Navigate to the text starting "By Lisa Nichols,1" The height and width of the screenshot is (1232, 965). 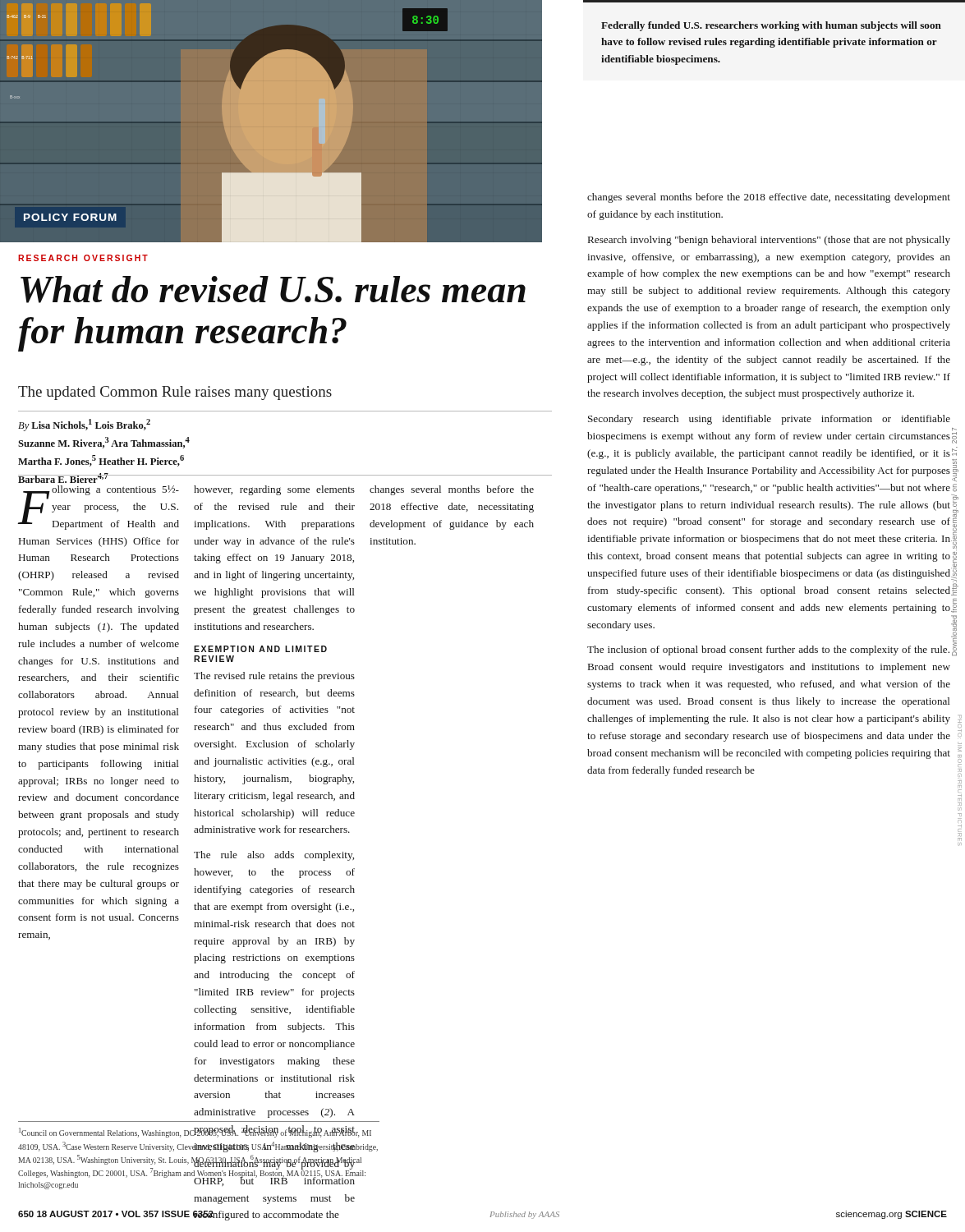click(137, 452)
